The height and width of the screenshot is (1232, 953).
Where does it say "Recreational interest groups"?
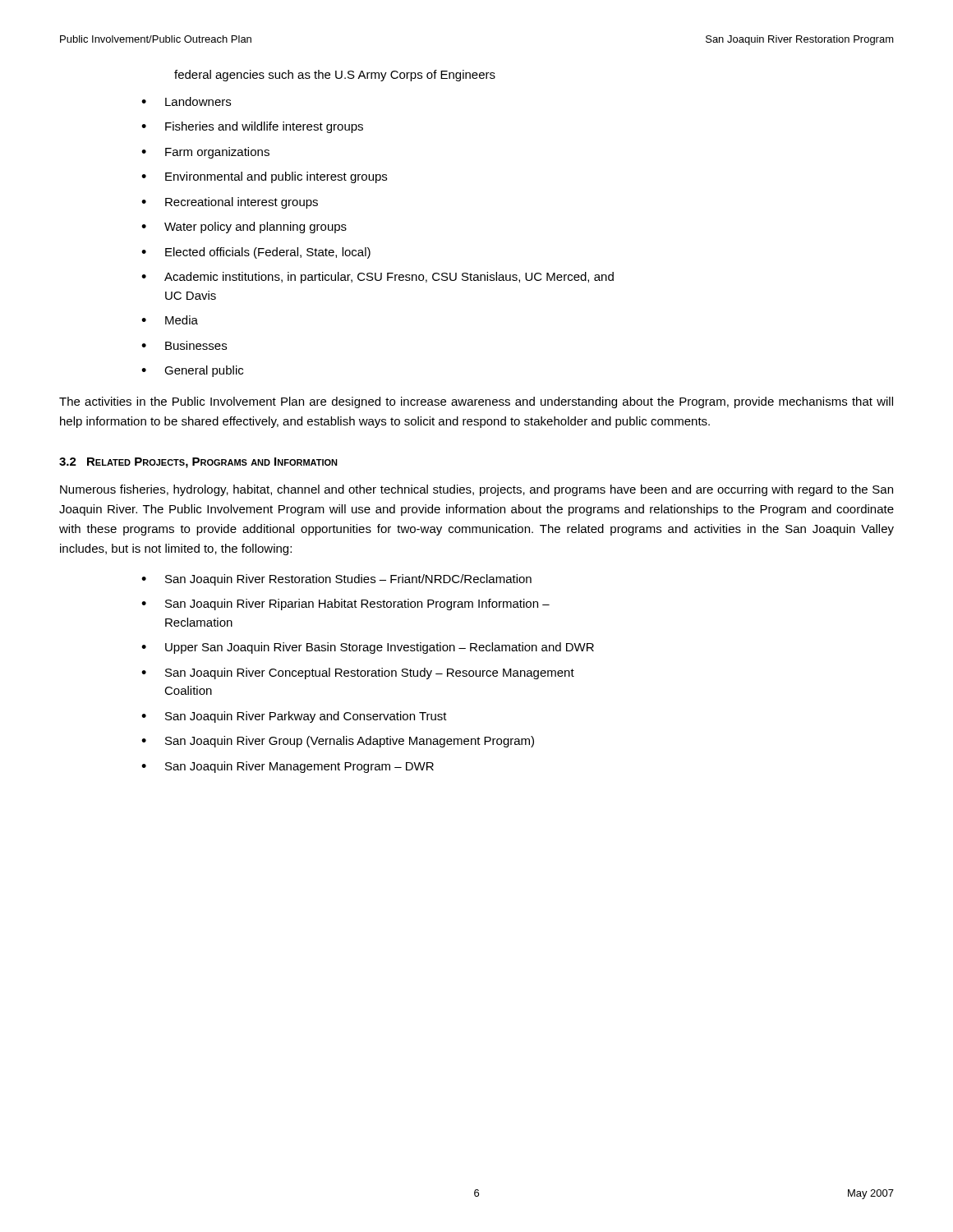tap(241, 201)
